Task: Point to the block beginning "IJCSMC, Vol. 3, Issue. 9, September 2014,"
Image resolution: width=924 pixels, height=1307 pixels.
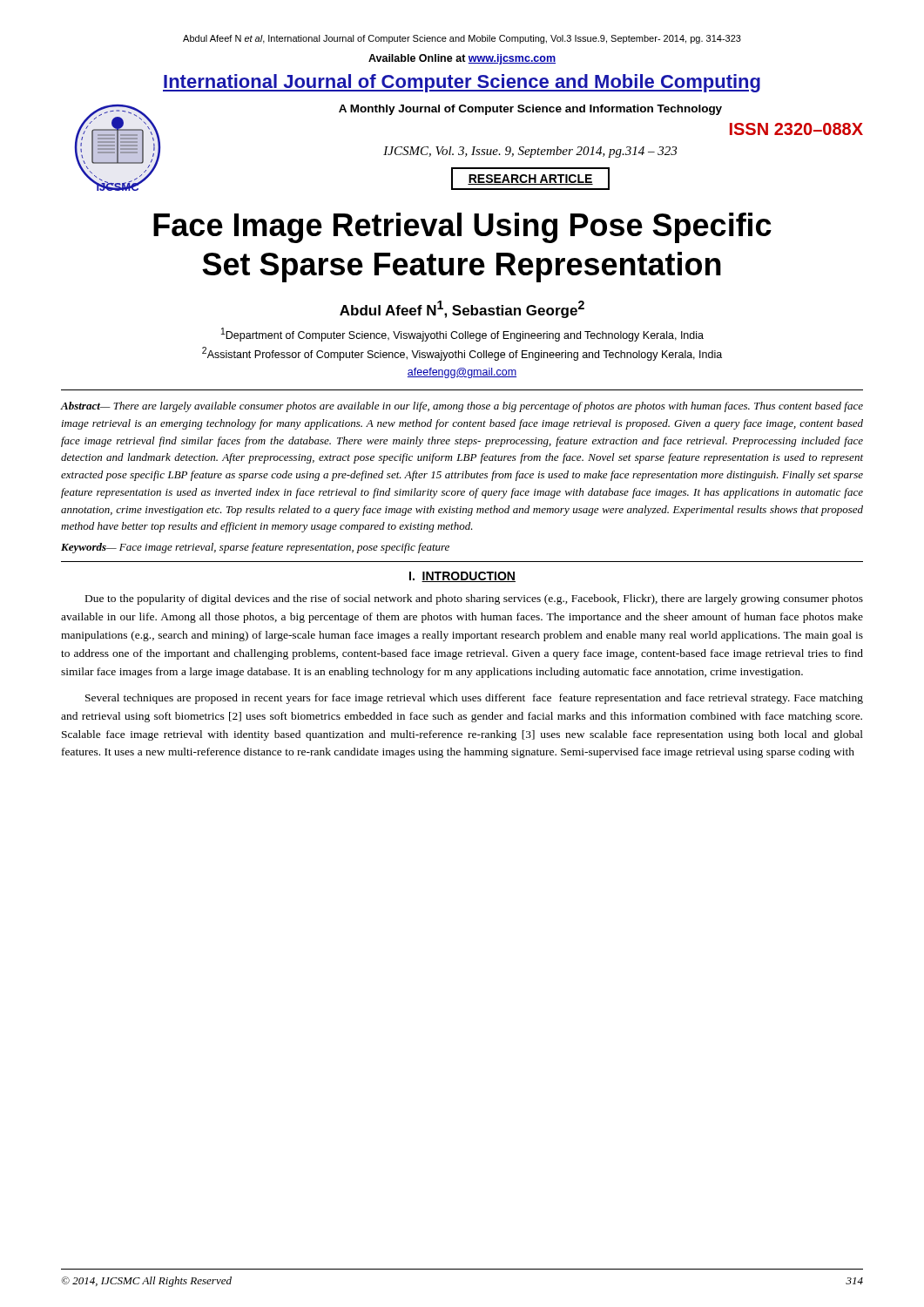Action: tap(530, 151)
